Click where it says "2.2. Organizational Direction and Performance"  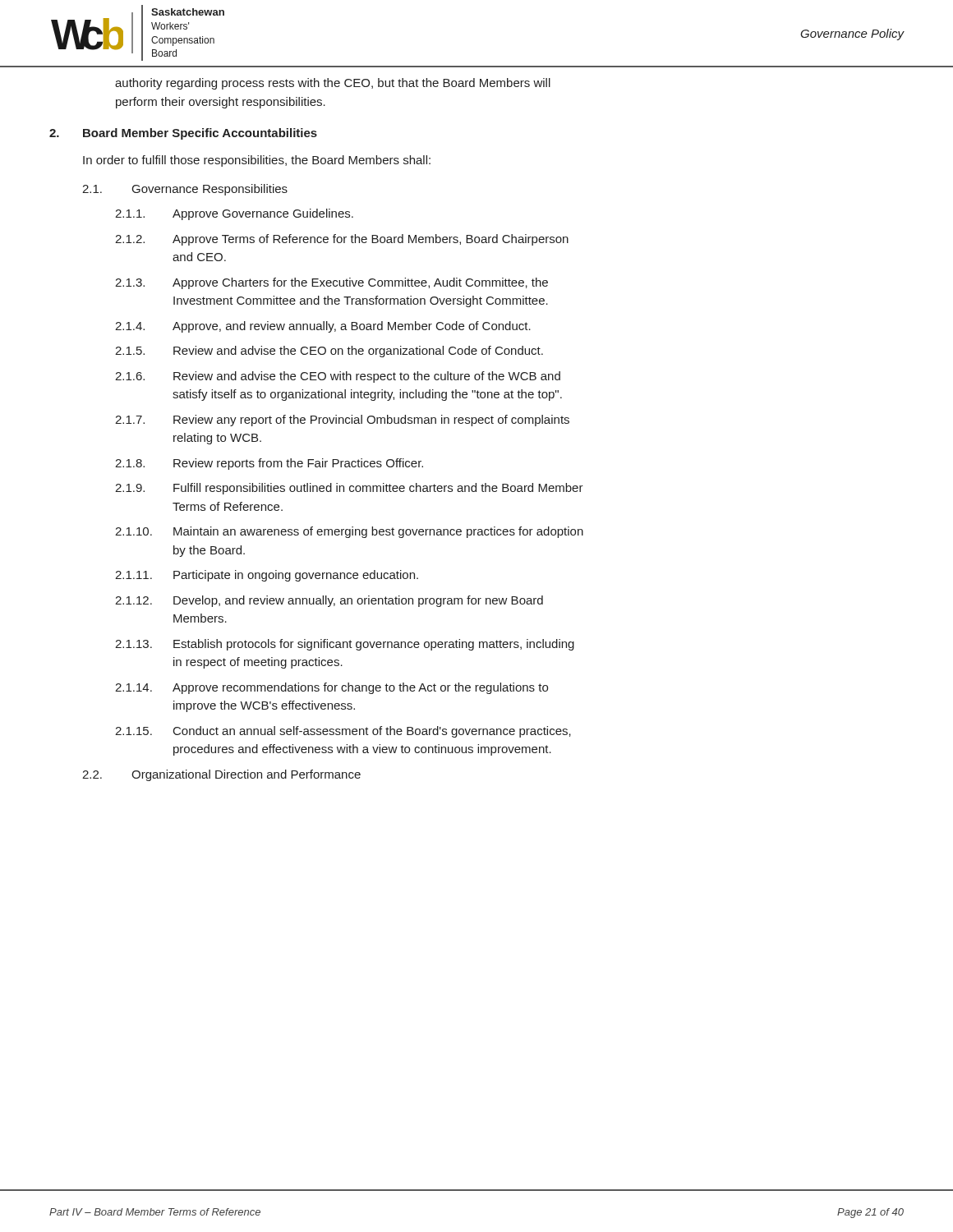[x=222, y=774]
